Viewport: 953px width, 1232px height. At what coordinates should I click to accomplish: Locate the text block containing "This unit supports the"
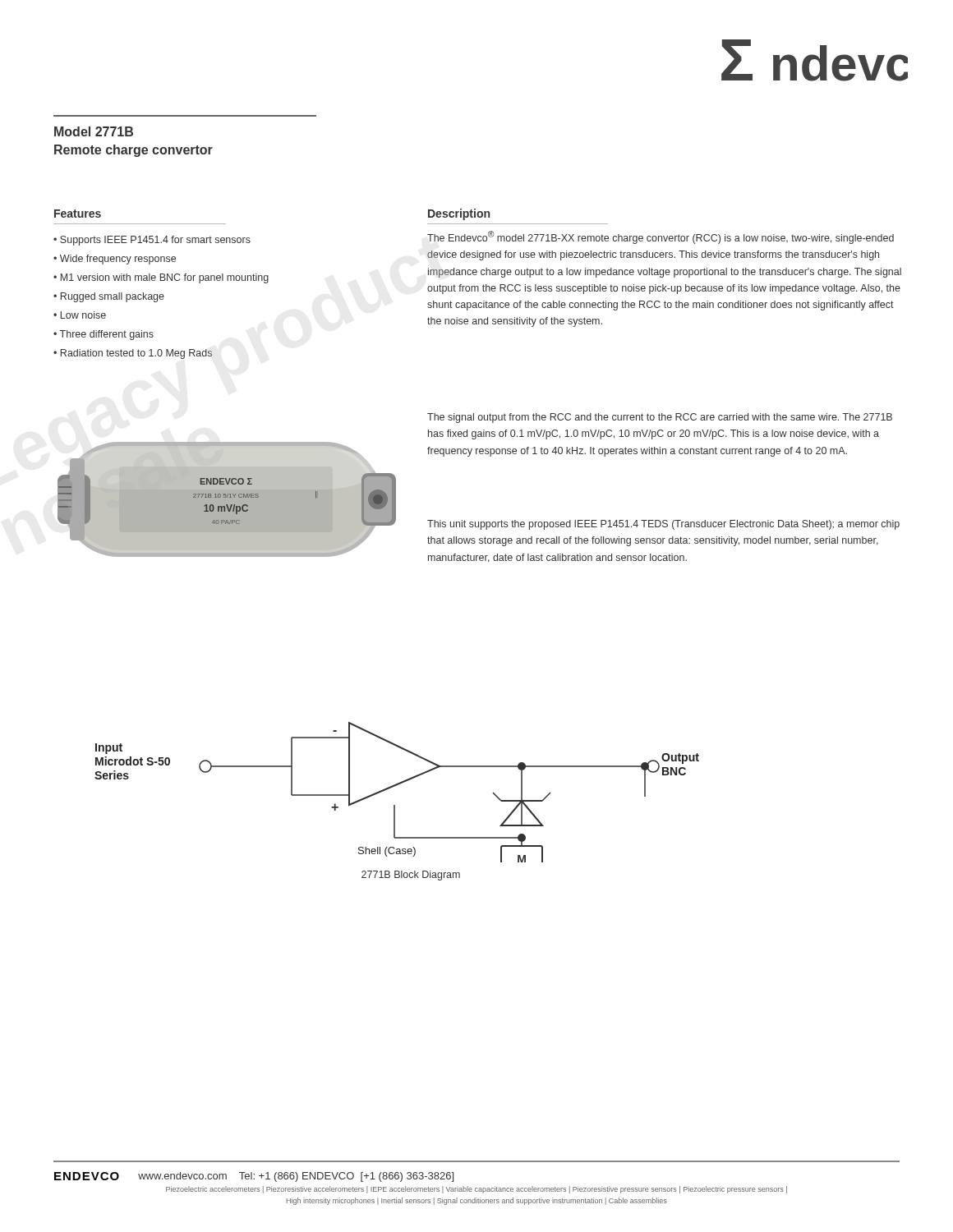(664, 541)
